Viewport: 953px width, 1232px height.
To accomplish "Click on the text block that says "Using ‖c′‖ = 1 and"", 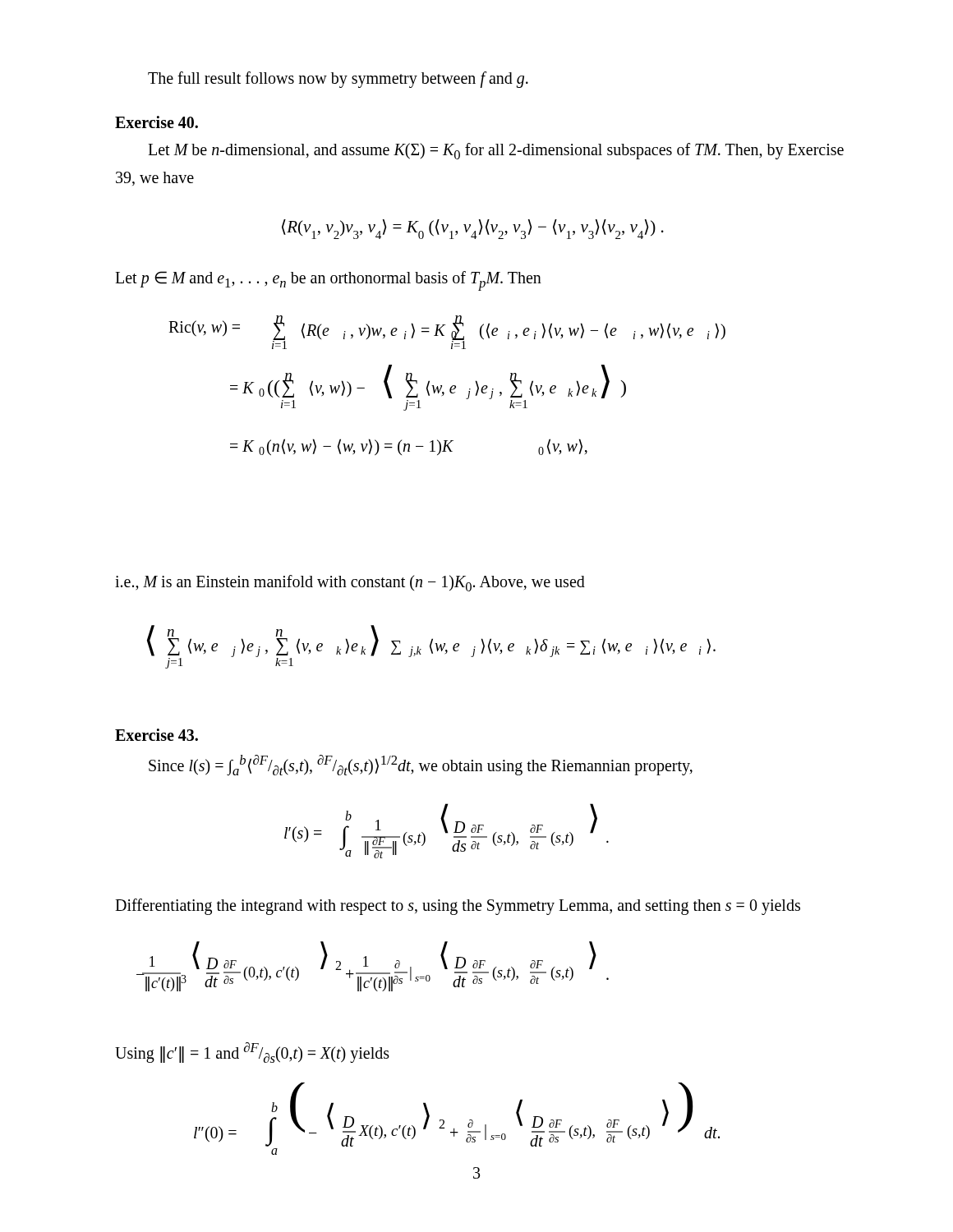I will [252, 1053].
